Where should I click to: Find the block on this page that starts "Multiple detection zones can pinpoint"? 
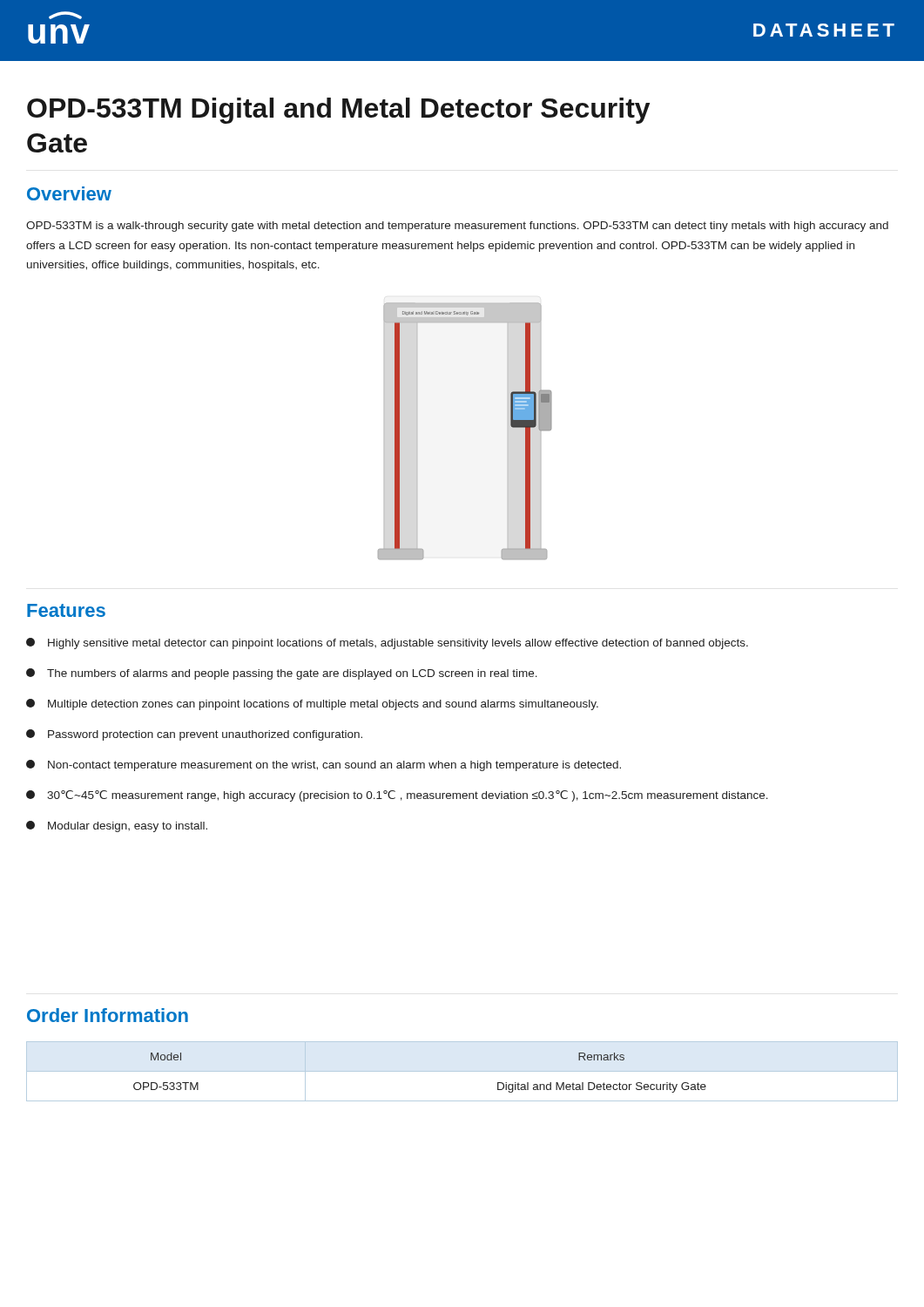tap(313, 704)
